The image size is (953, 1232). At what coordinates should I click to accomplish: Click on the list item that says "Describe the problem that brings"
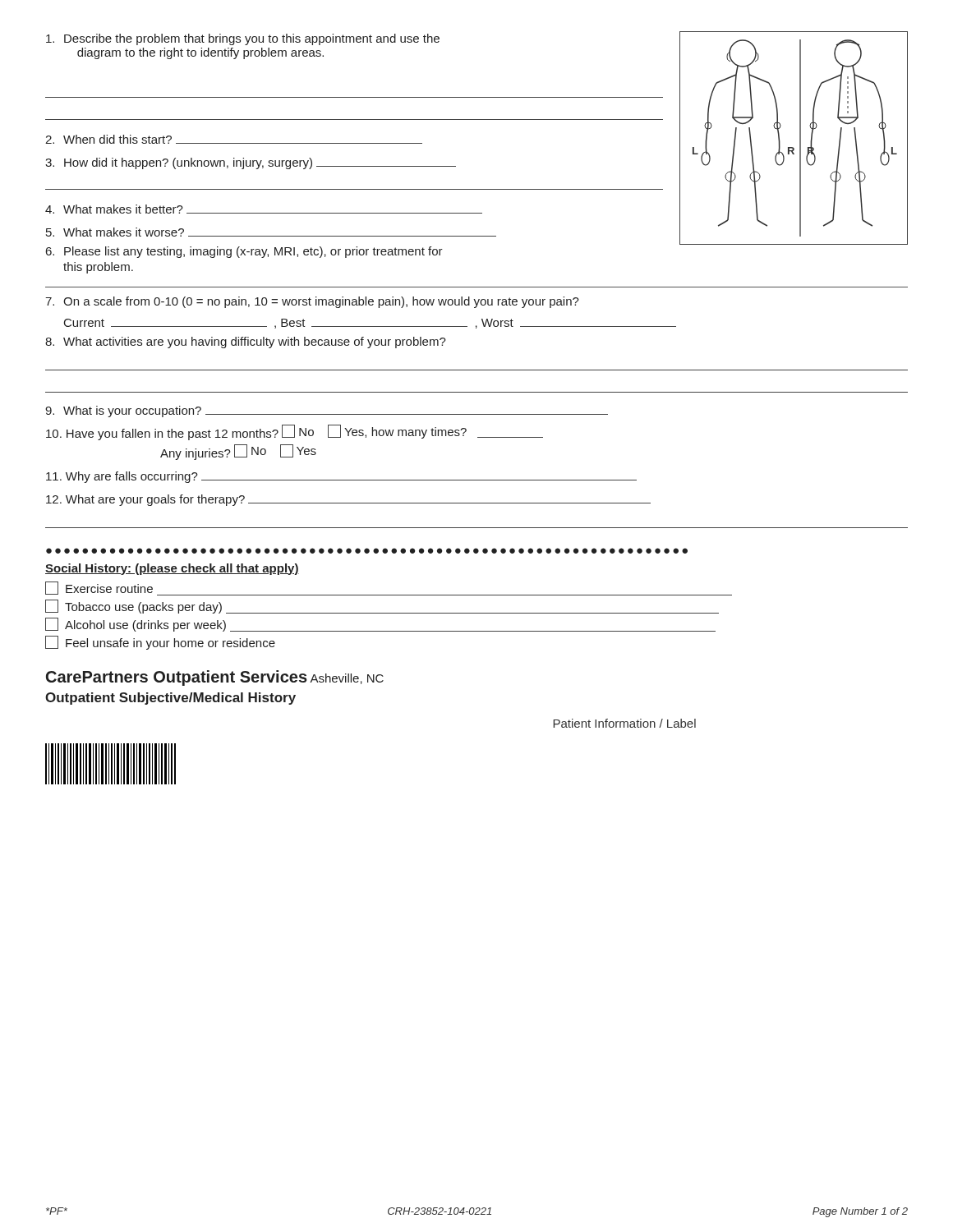click(x=243, y=39)
